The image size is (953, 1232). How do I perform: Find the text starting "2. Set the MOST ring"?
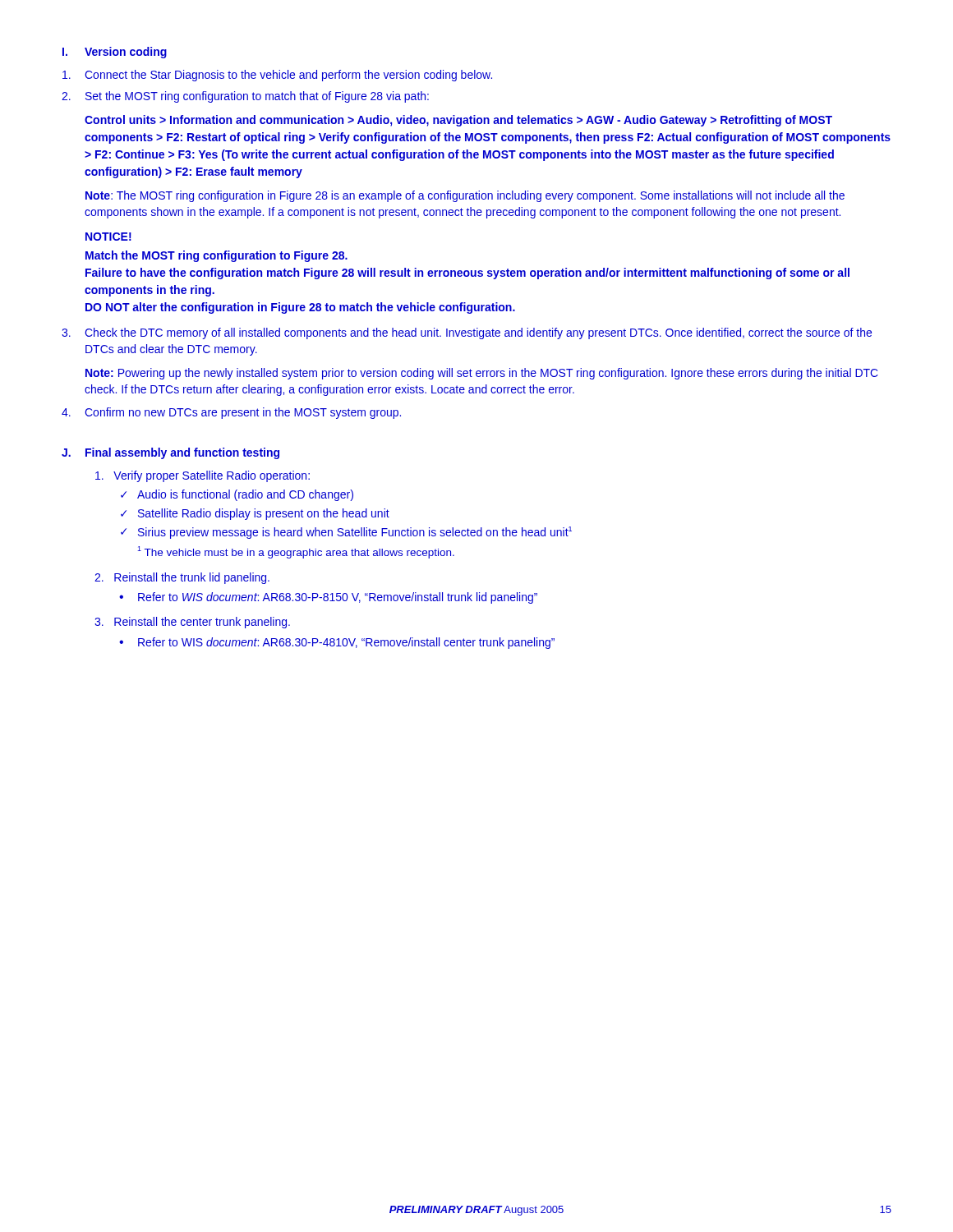[245, 97]
